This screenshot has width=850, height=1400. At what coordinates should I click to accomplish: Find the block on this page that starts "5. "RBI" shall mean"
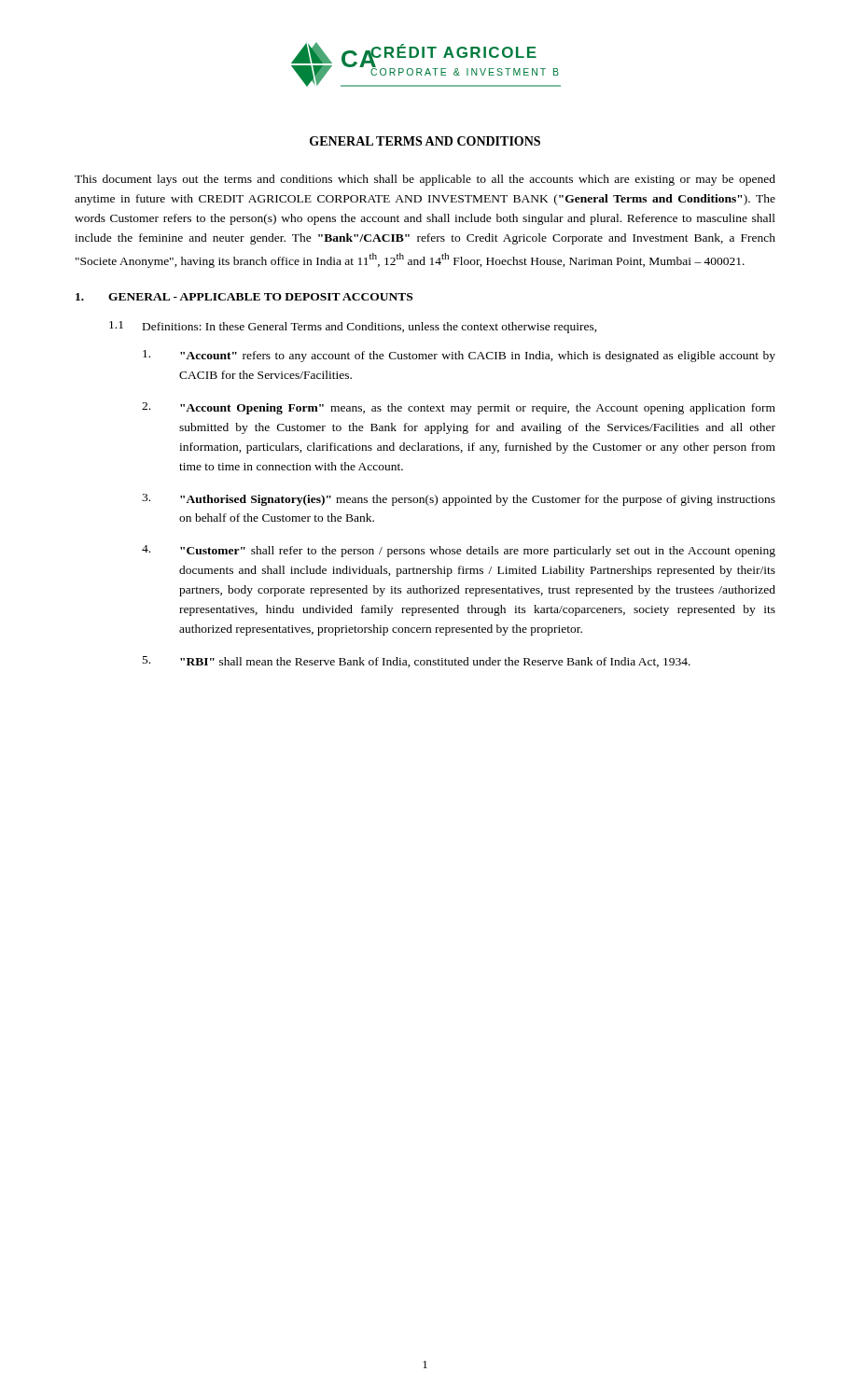416,662
